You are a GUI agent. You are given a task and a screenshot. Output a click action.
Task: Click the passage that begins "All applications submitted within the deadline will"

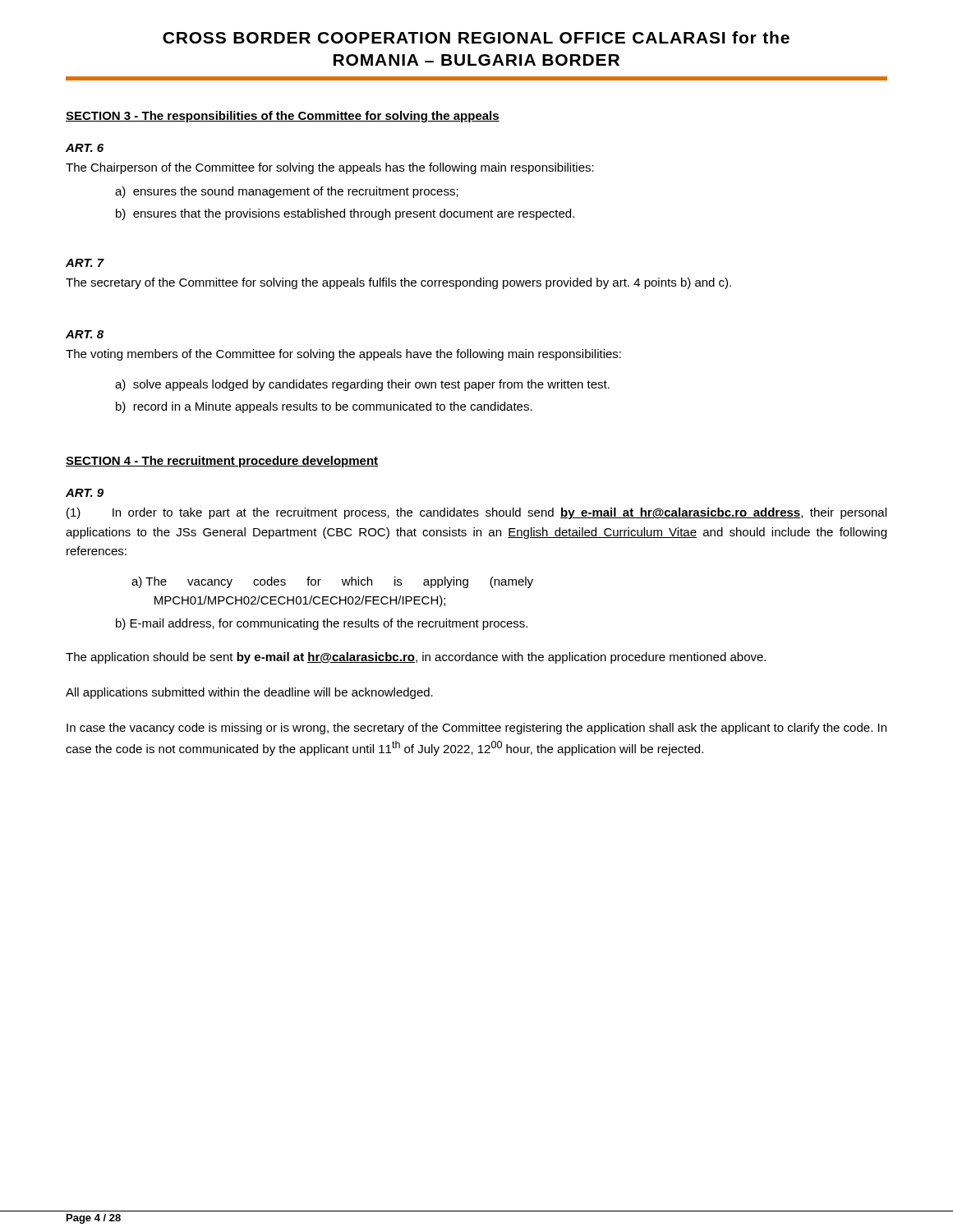250,692
